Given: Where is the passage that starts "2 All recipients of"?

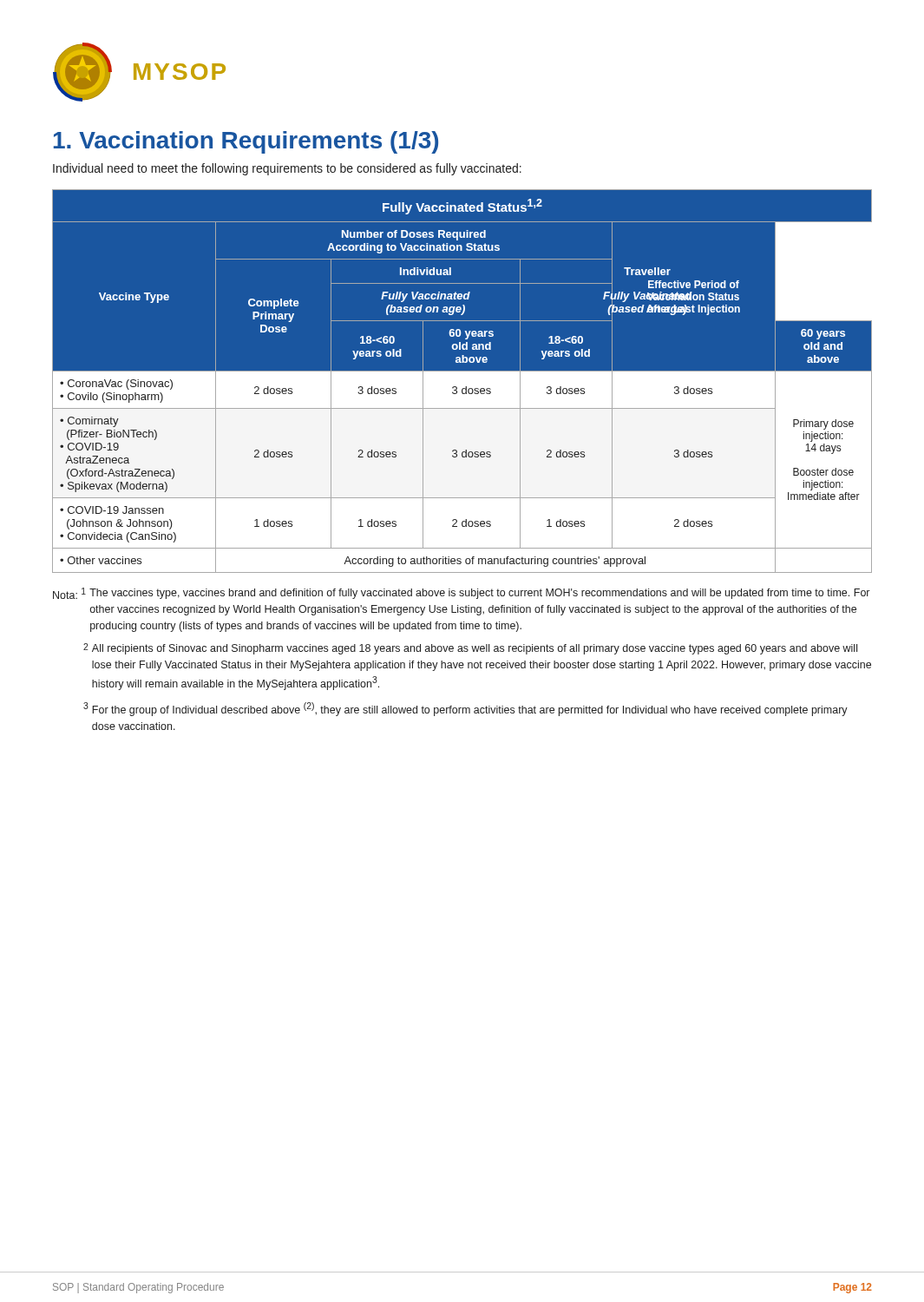Looking at the screenshot, I should click(x=478, y=667).
